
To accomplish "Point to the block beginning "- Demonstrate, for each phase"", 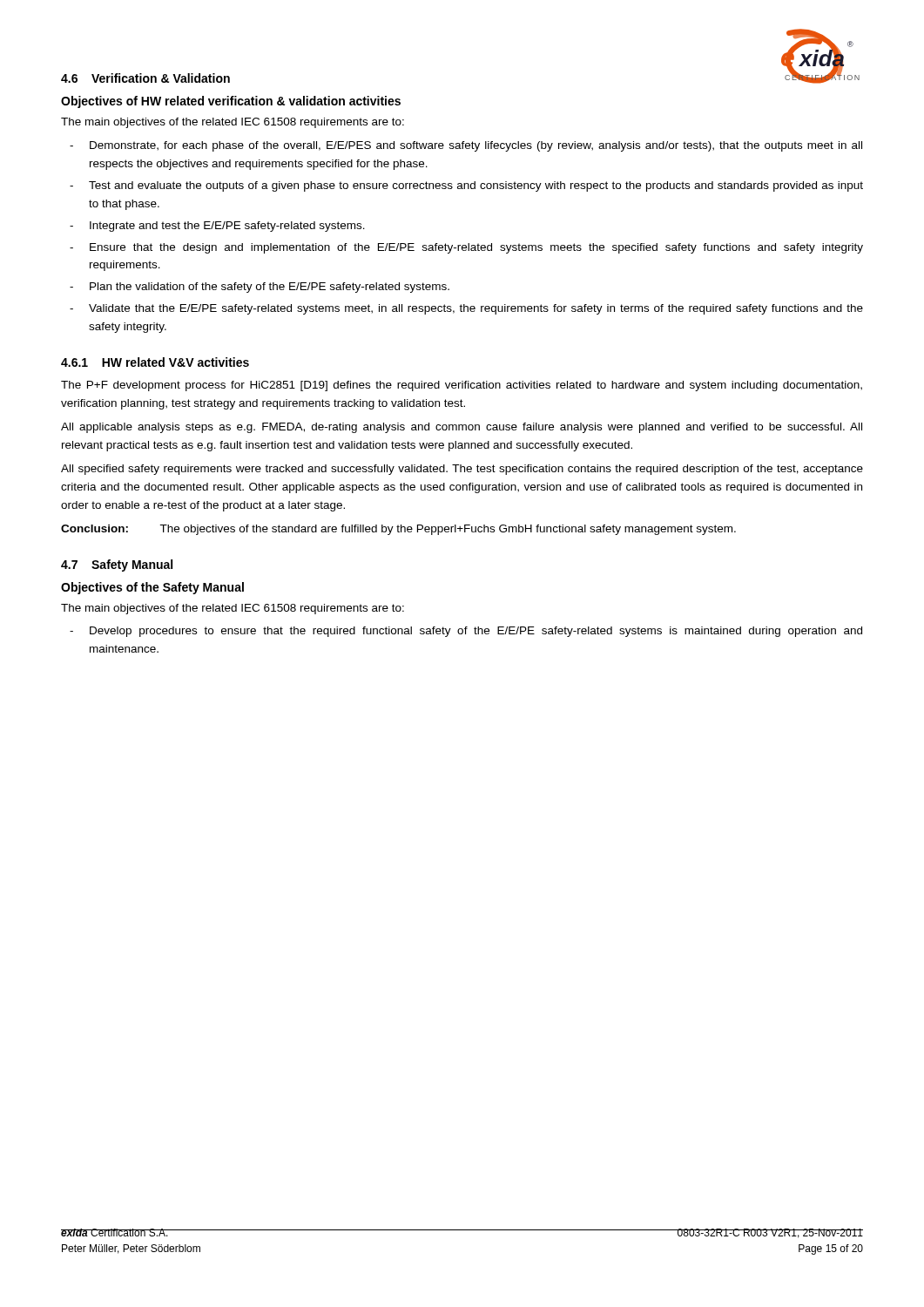I will tap(466, 155).
